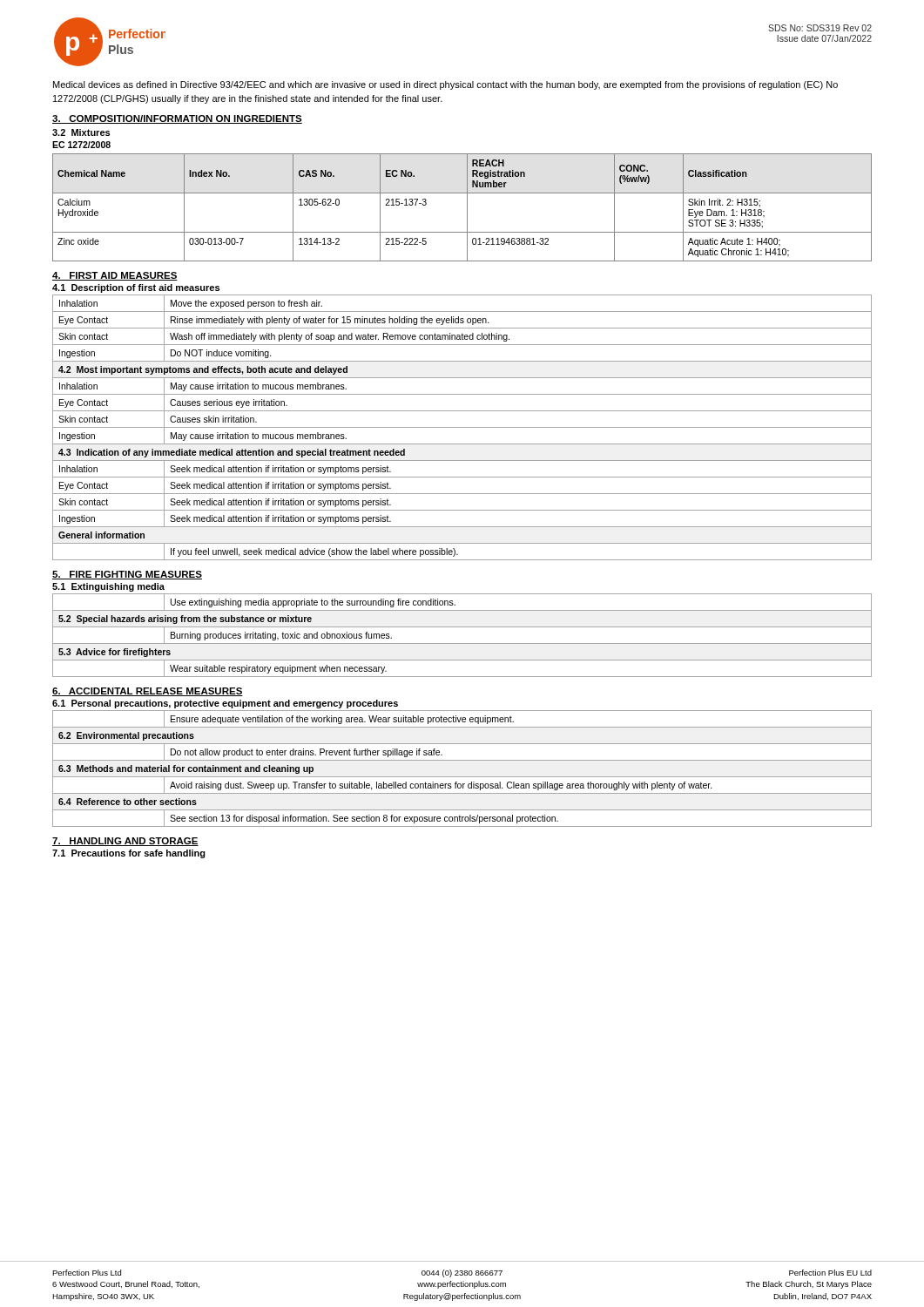The image size is (924, 1307).
Task: Click on the section header containing "4. FIRST AID MEASURES"
Action: tap(115, 275)
